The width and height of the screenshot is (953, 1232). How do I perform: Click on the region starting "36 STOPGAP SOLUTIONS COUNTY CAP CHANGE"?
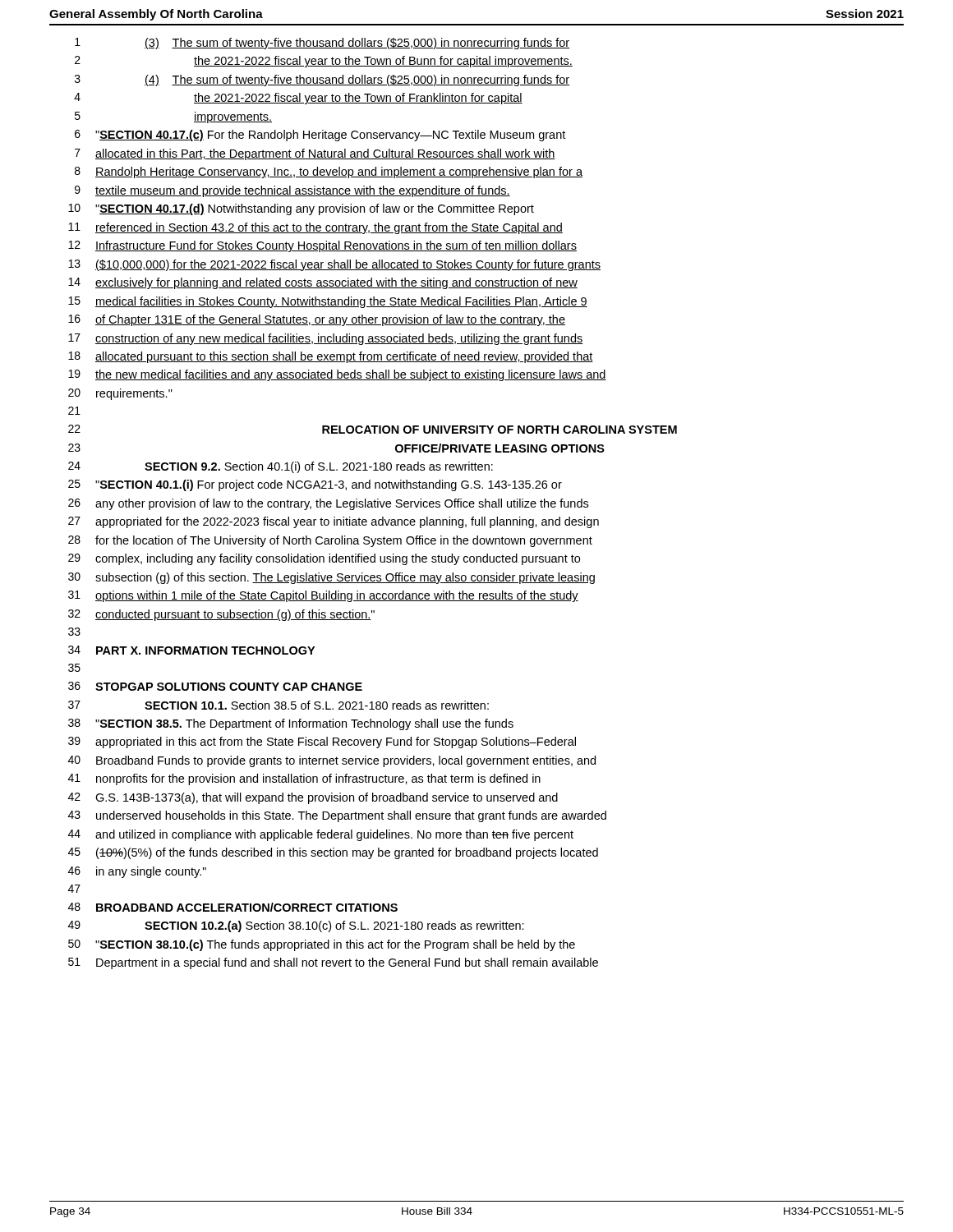215,686
